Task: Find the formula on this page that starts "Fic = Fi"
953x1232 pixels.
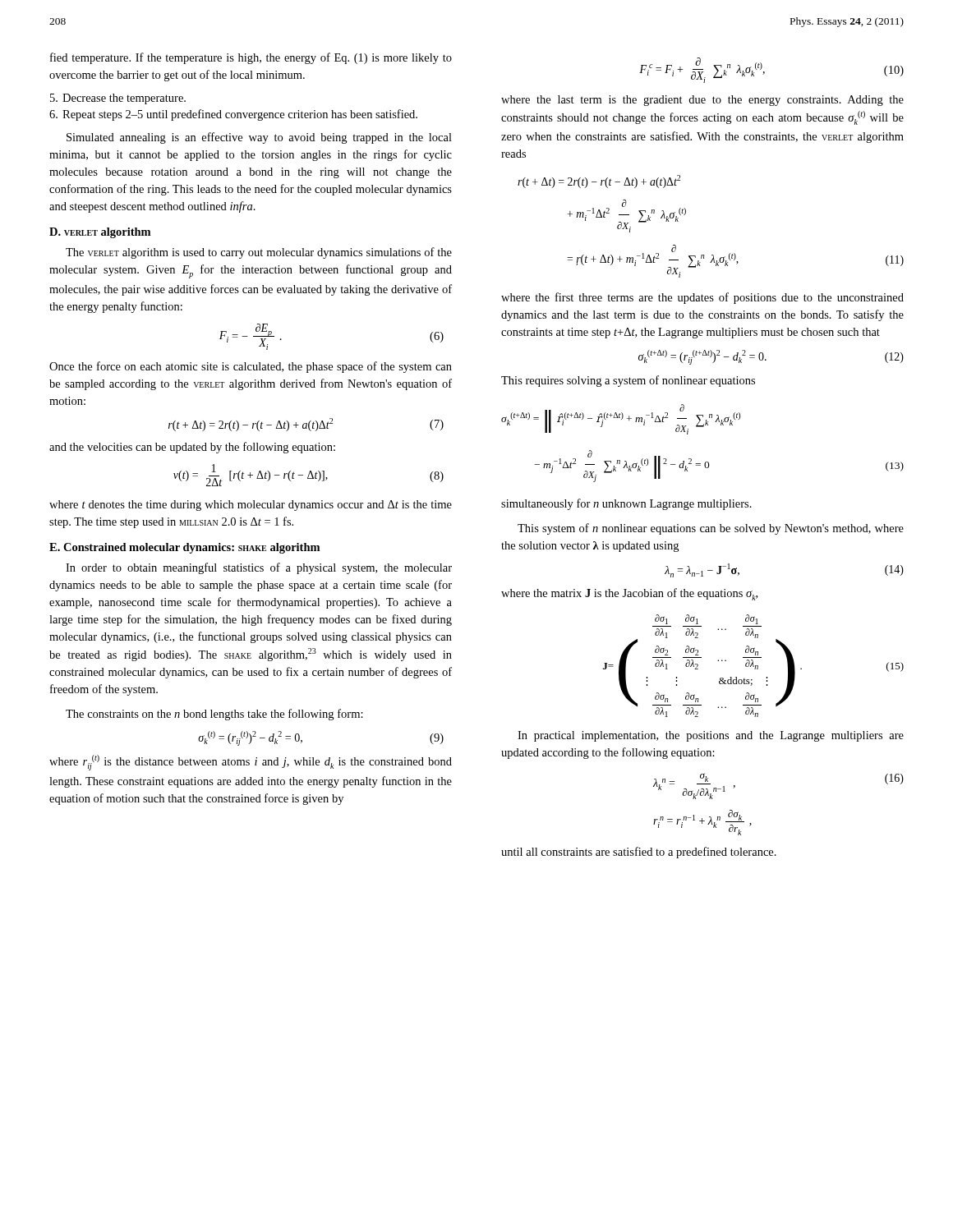Action: [x=772, y=70]
